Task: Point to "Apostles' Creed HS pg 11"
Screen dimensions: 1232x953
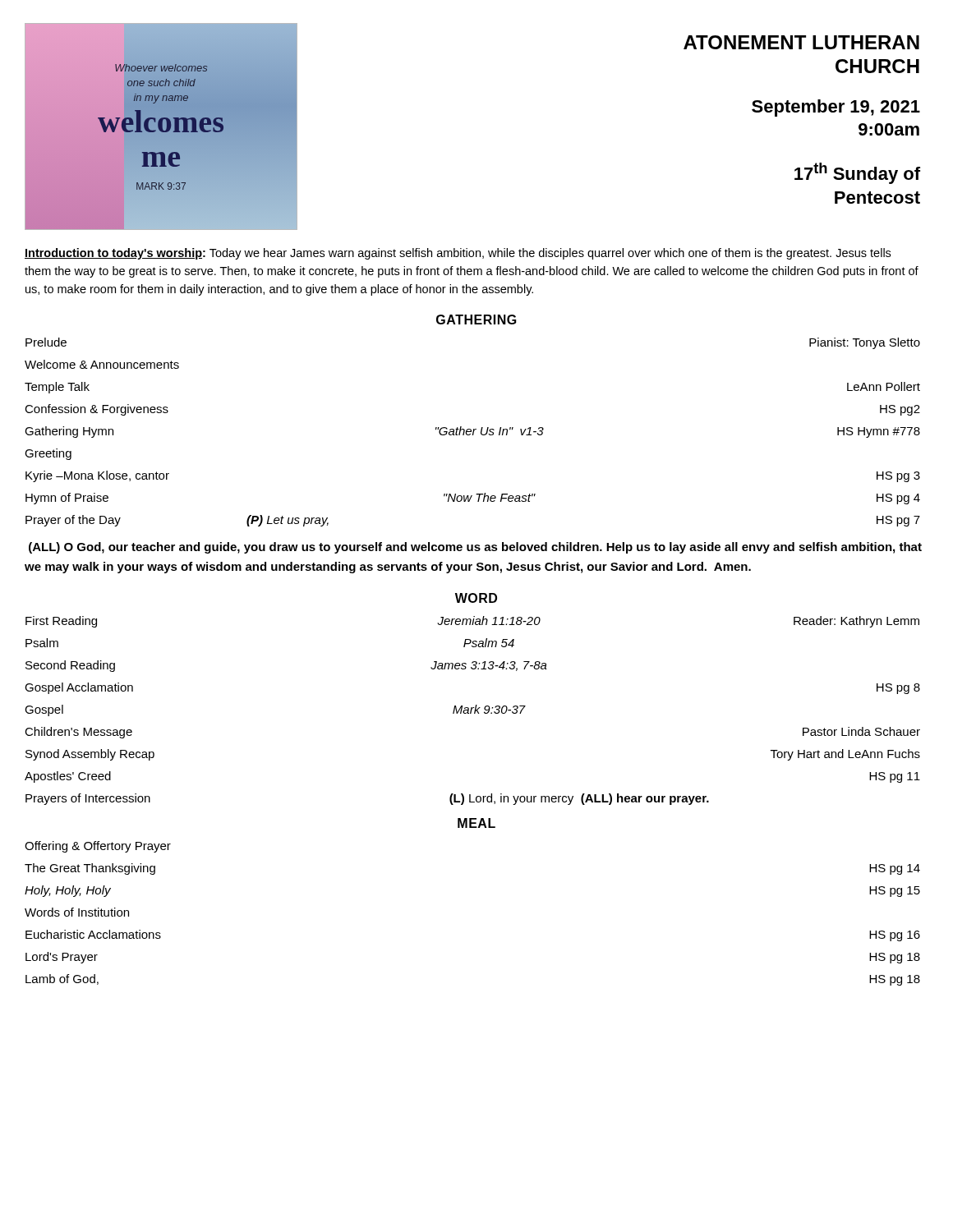Action: click(65, 777)
